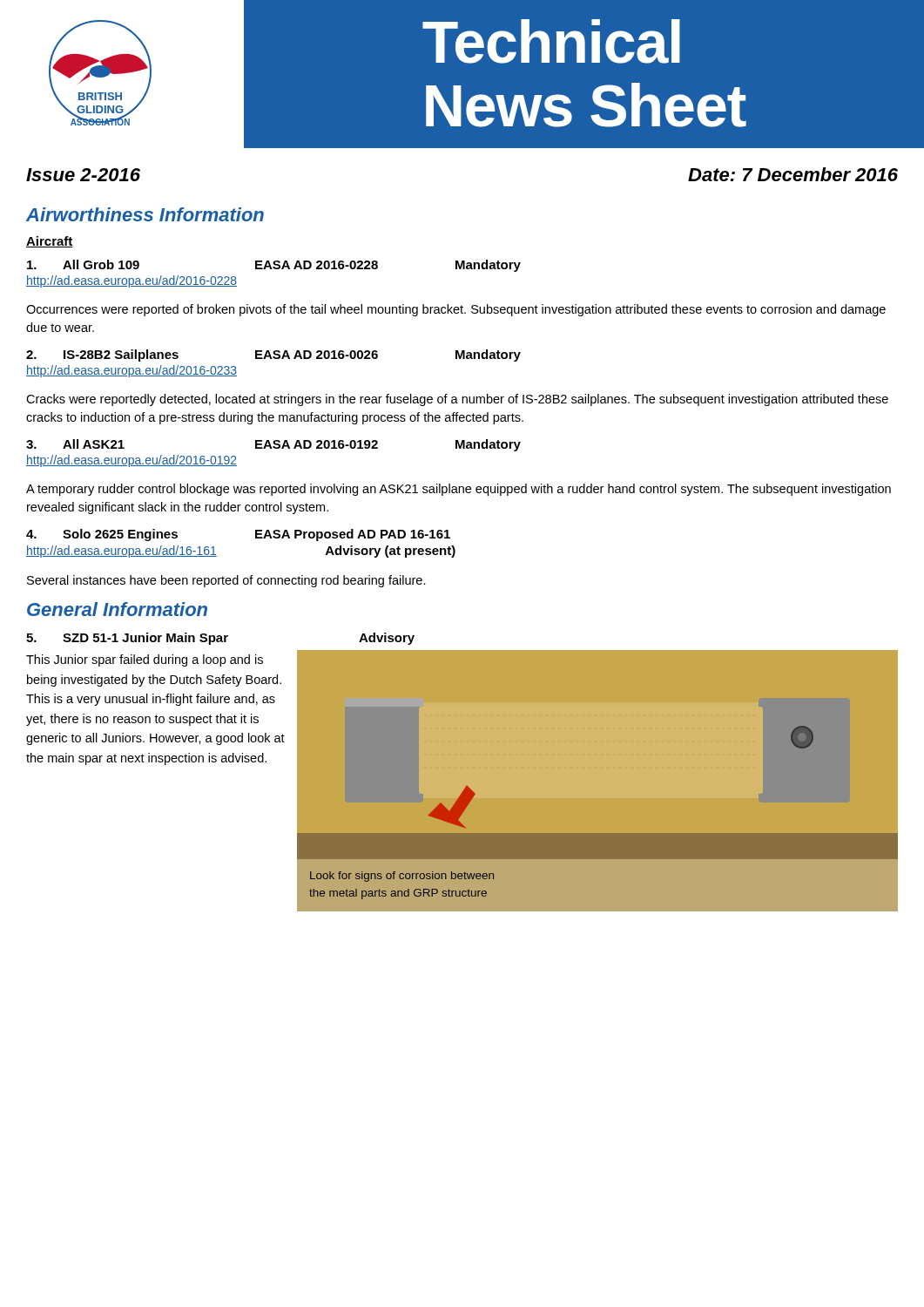Navigate to the text block starting "This Junior spar failed during a loop and"
The image size is (924, 1307).
point(155,709)
